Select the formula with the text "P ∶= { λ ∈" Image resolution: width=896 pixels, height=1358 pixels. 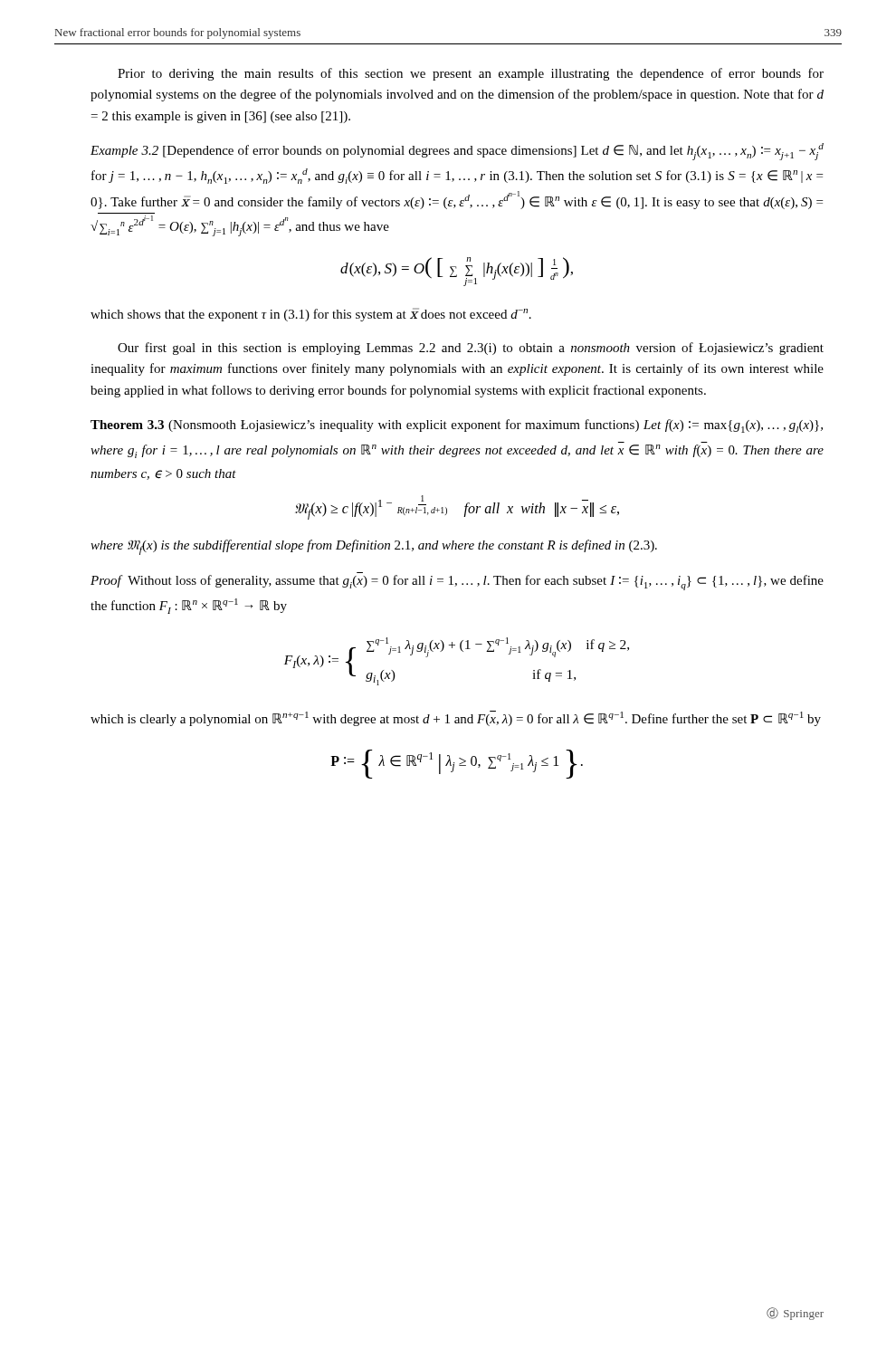pos(457,763)
